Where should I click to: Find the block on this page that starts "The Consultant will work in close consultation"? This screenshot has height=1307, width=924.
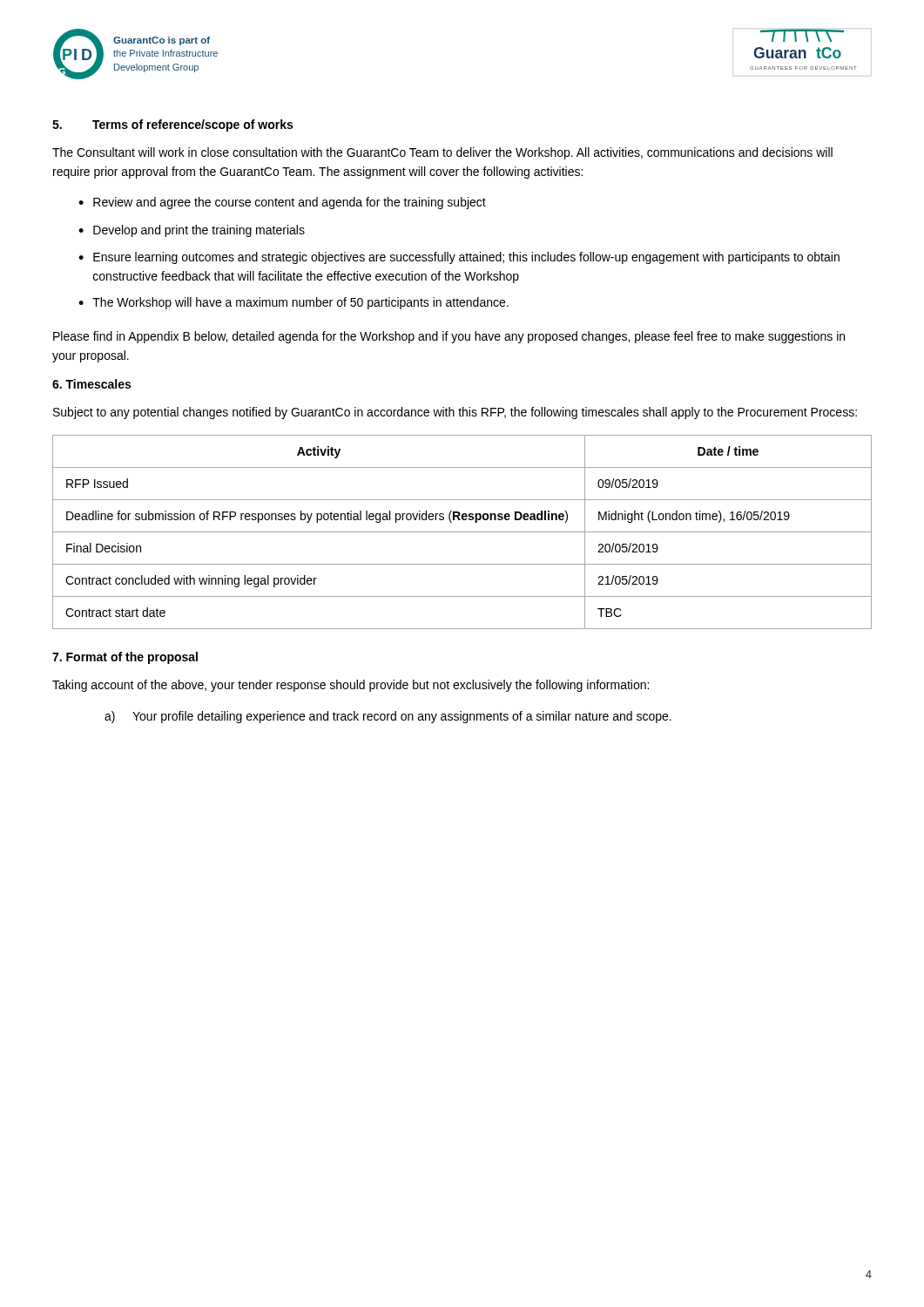(x=443, y=162)
